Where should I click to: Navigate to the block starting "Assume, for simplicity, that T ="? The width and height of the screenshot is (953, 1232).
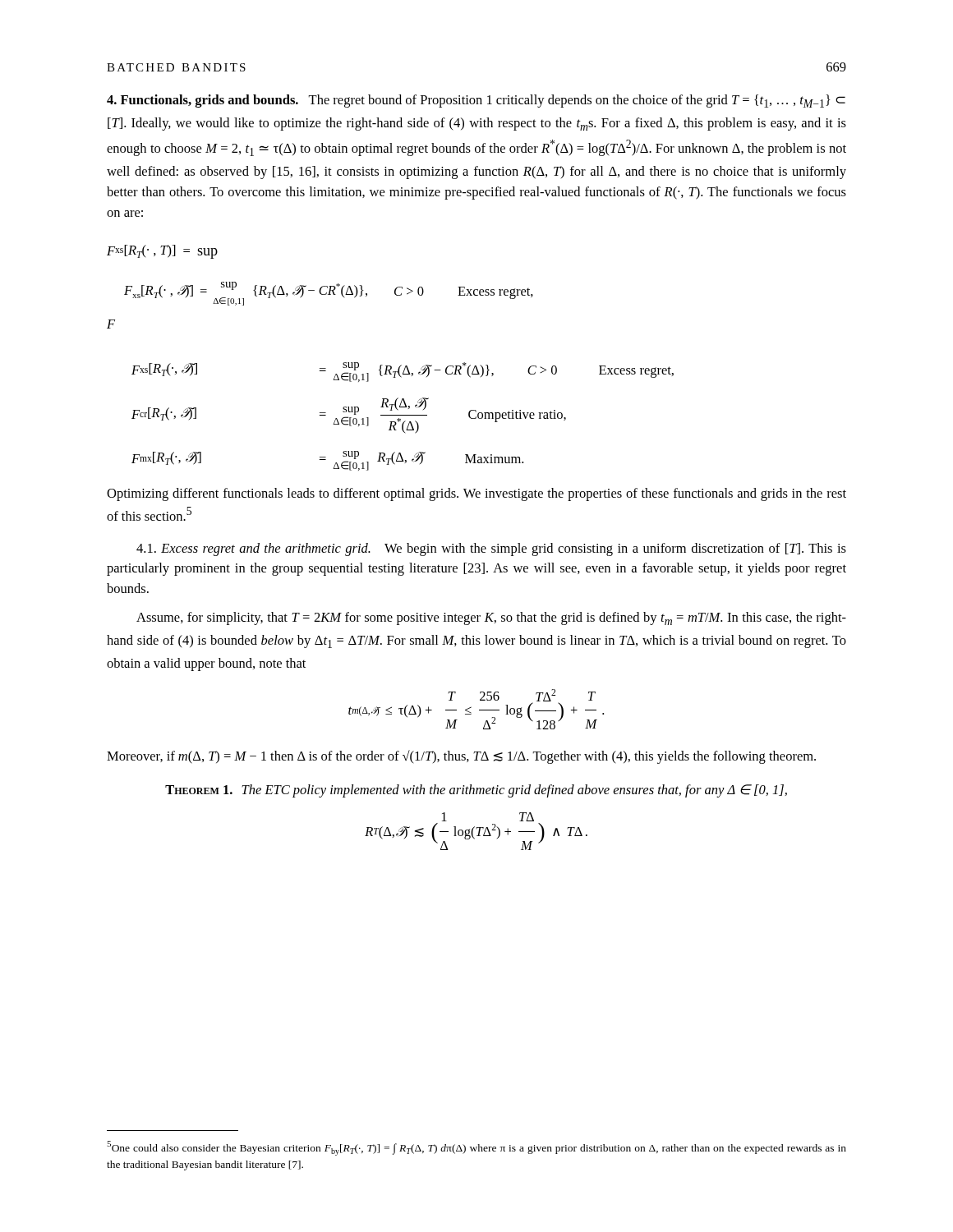point(476,641)
